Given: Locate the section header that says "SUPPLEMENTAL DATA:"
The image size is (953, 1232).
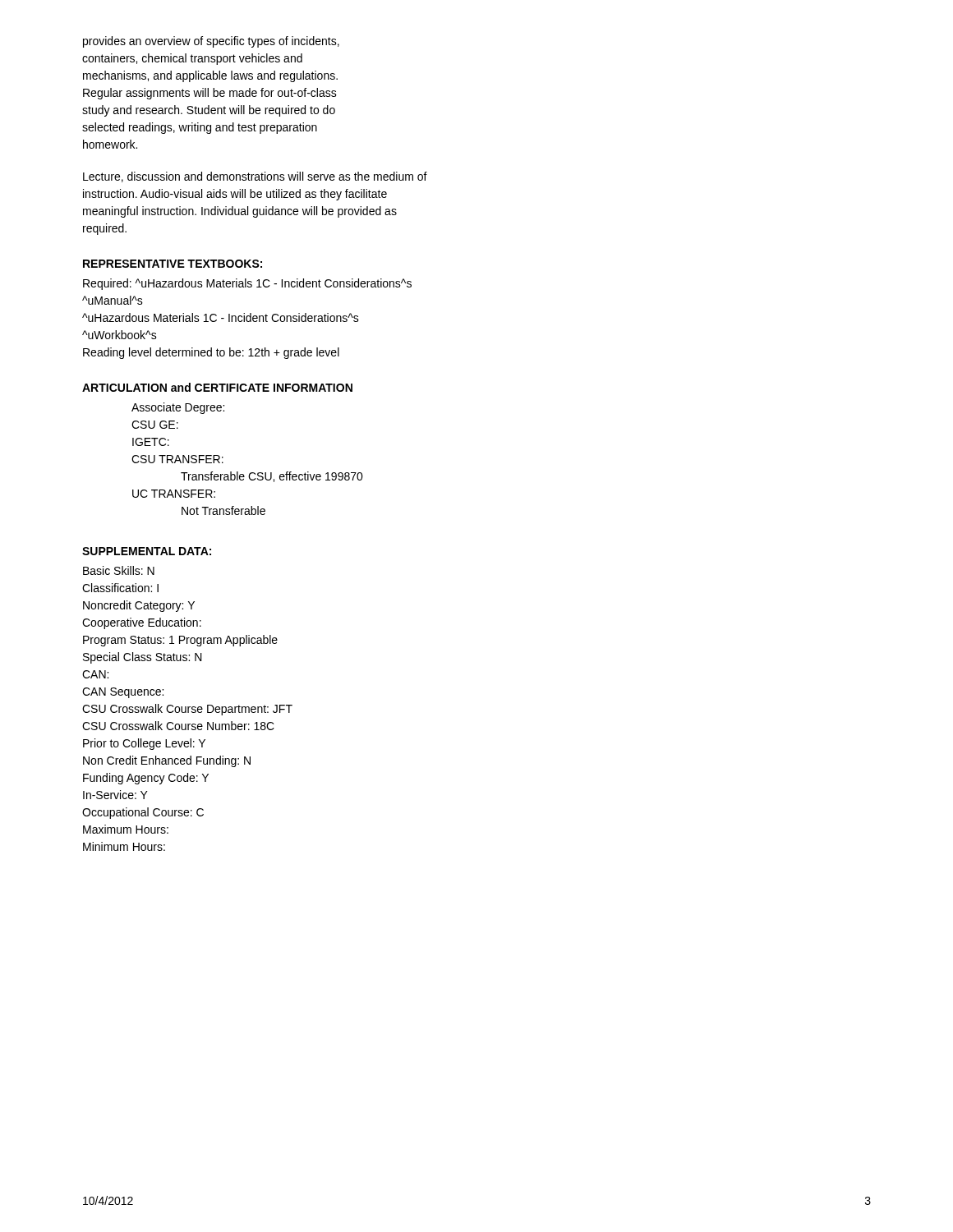Looking at the screenshot, I should tap(147, 551).
